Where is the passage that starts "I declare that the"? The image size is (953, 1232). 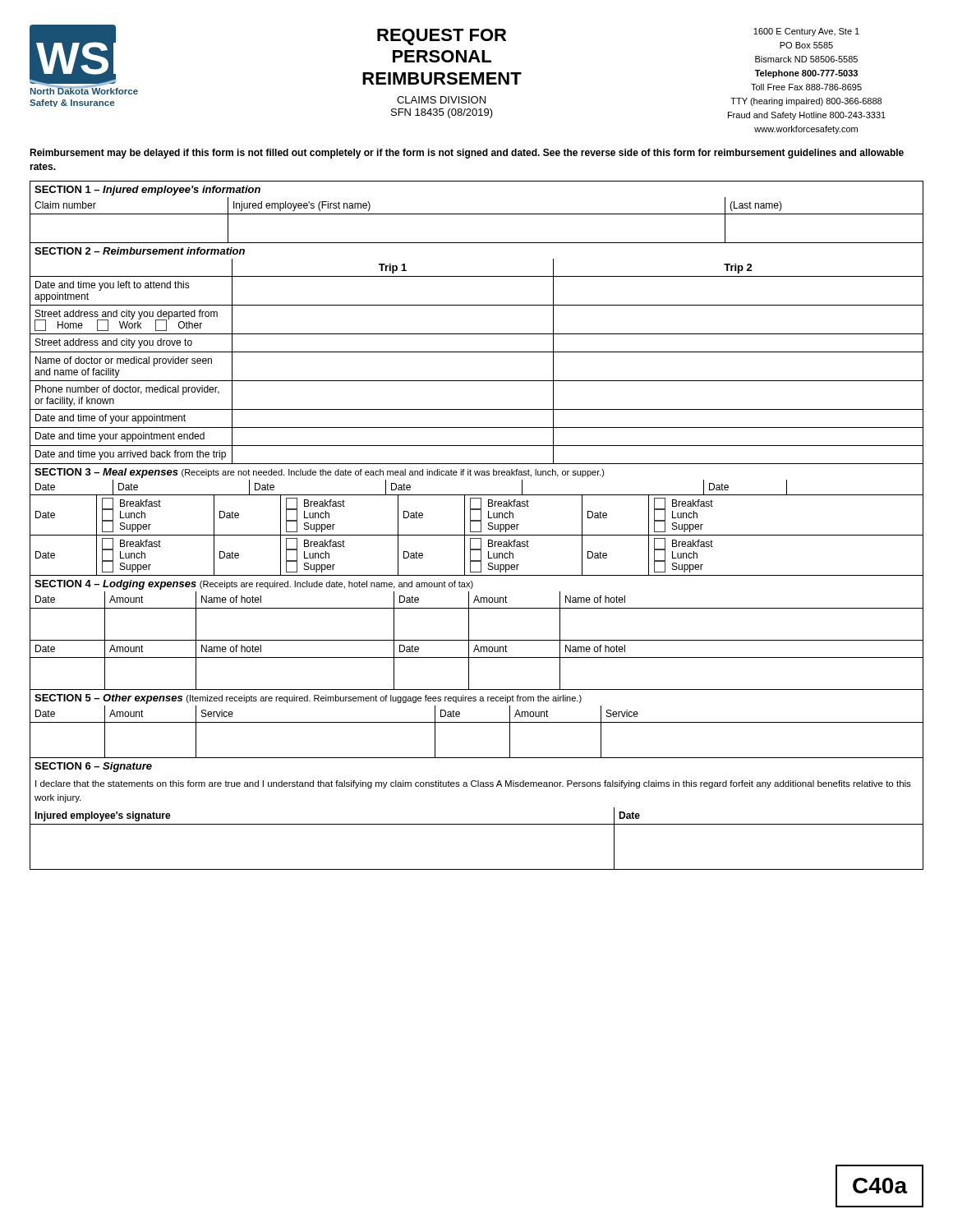coord(473,790)
